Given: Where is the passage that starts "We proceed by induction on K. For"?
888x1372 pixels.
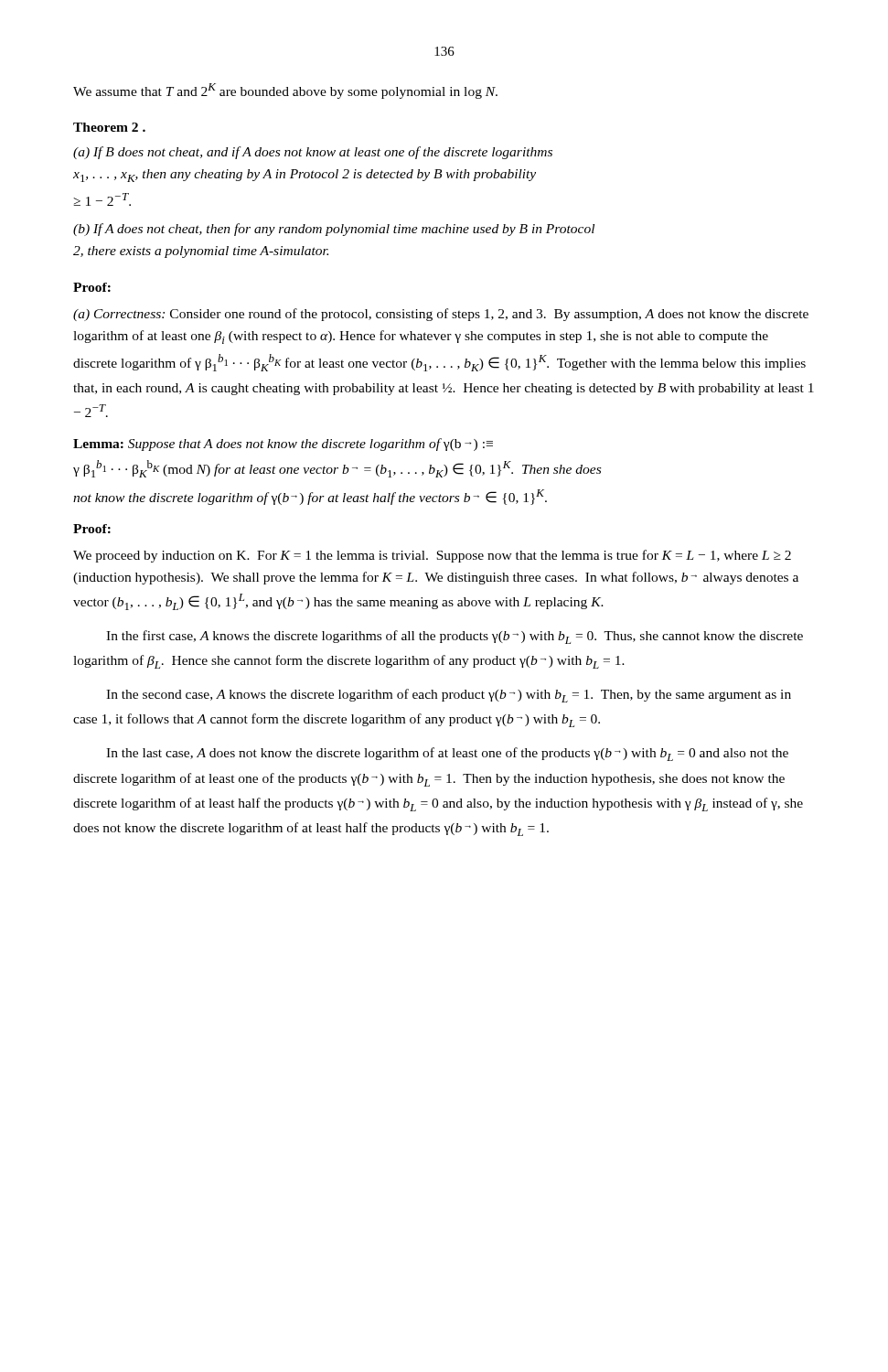Looking at the screenshot, I should click(436, 580).
